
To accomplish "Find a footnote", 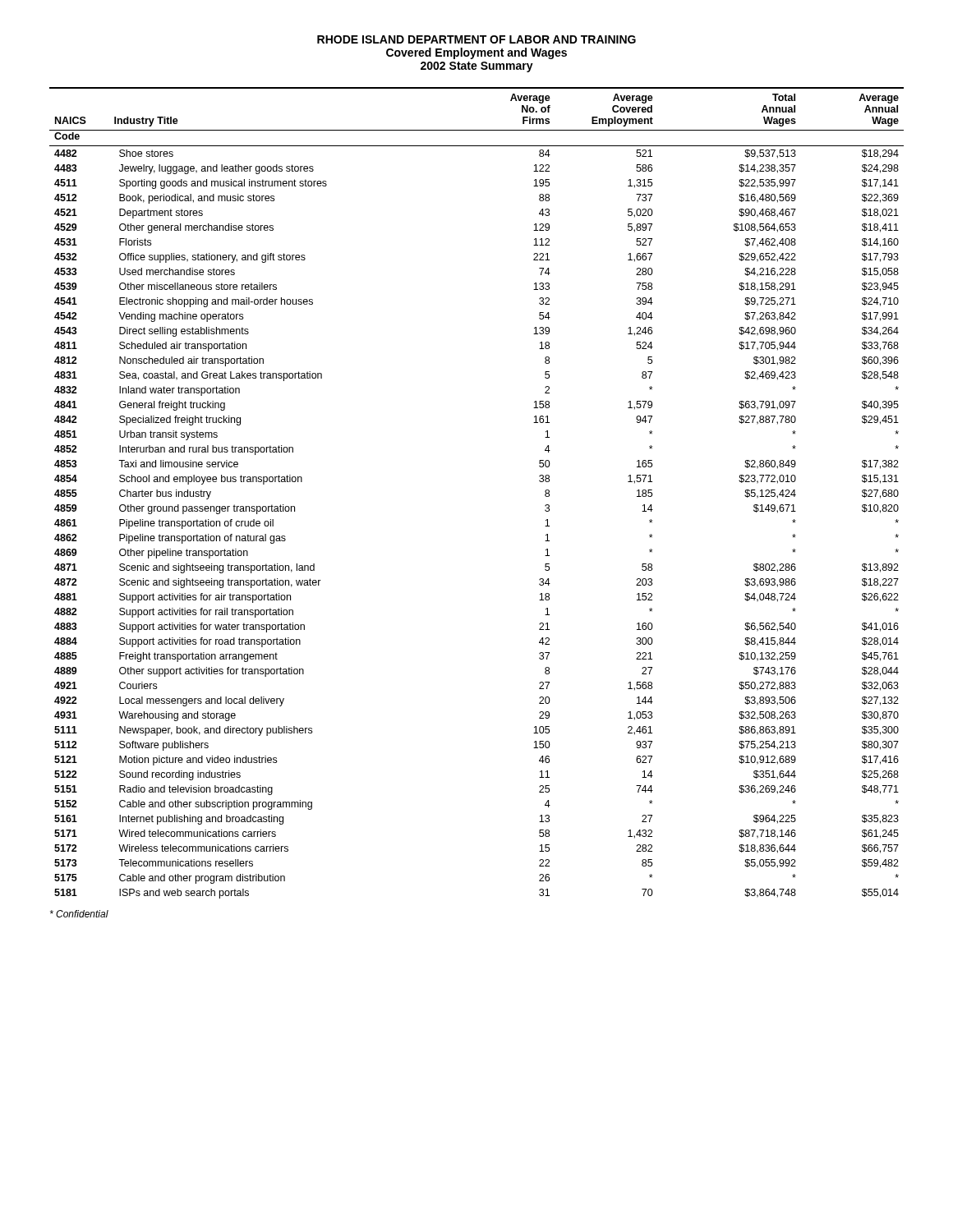I will point(79,914).
